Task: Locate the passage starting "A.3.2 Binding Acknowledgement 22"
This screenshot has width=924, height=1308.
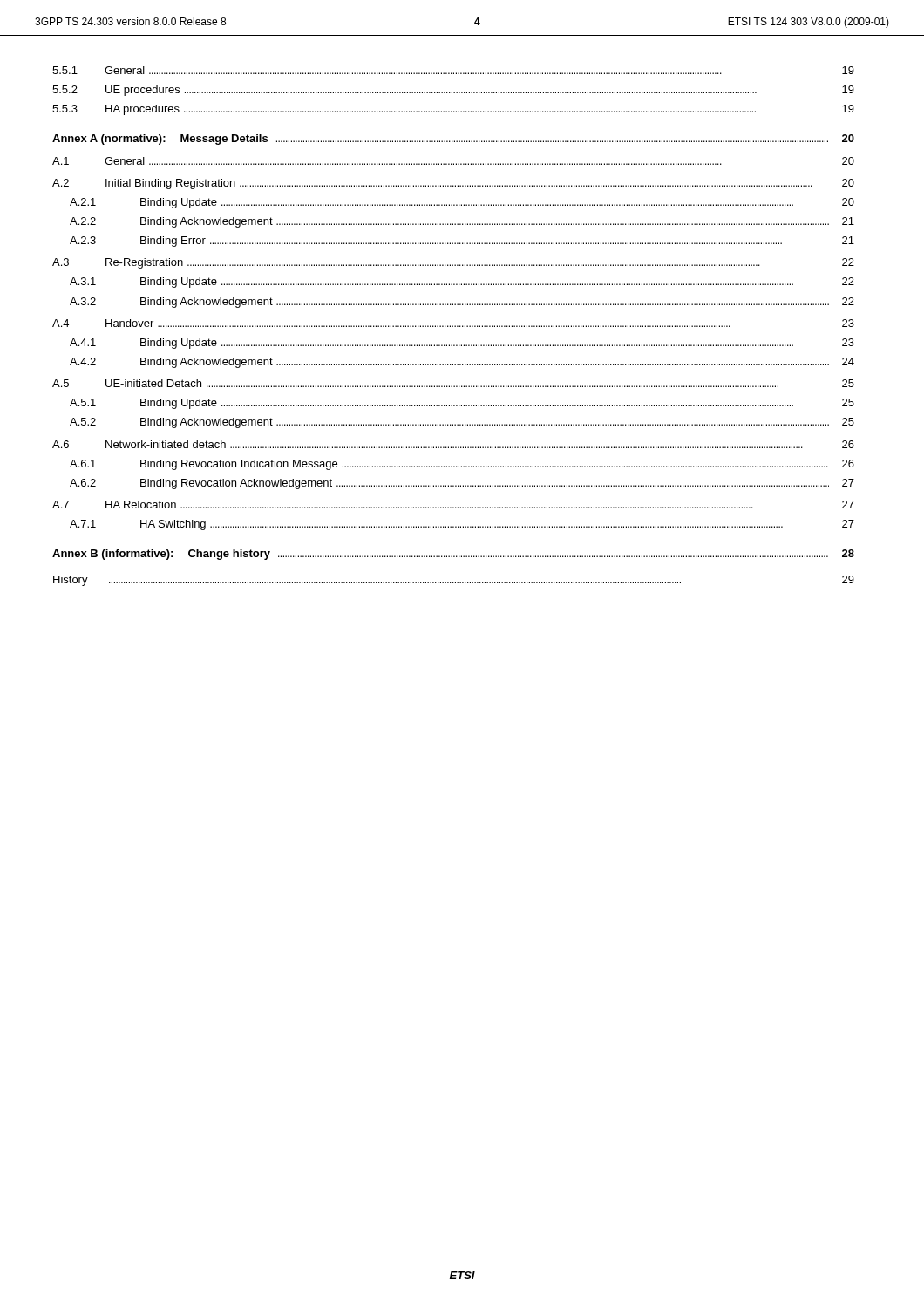Action: [453, 301]
